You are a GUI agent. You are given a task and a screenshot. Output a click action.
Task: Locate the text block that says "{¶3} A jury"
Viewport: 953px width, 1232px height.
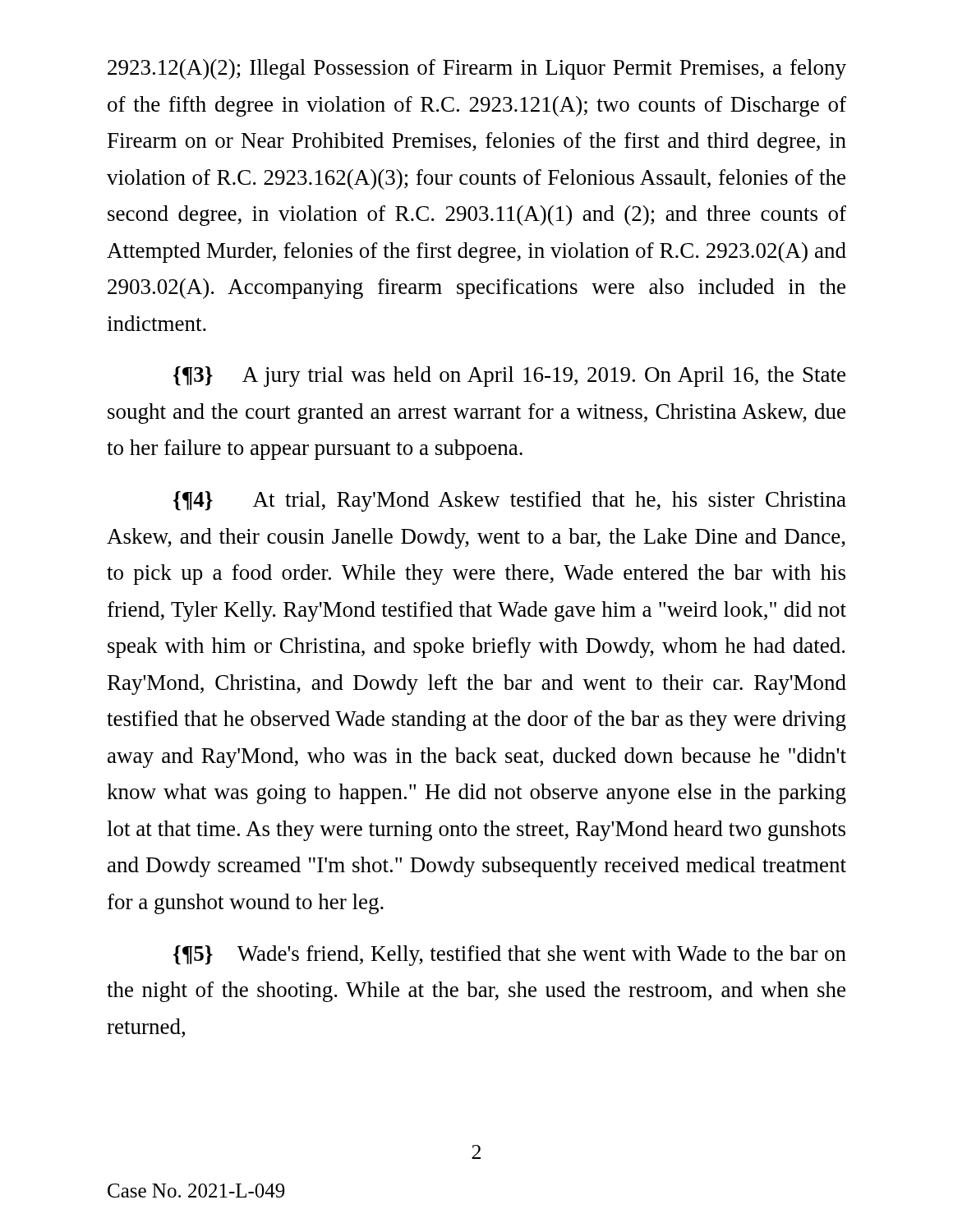click(476, 412)
